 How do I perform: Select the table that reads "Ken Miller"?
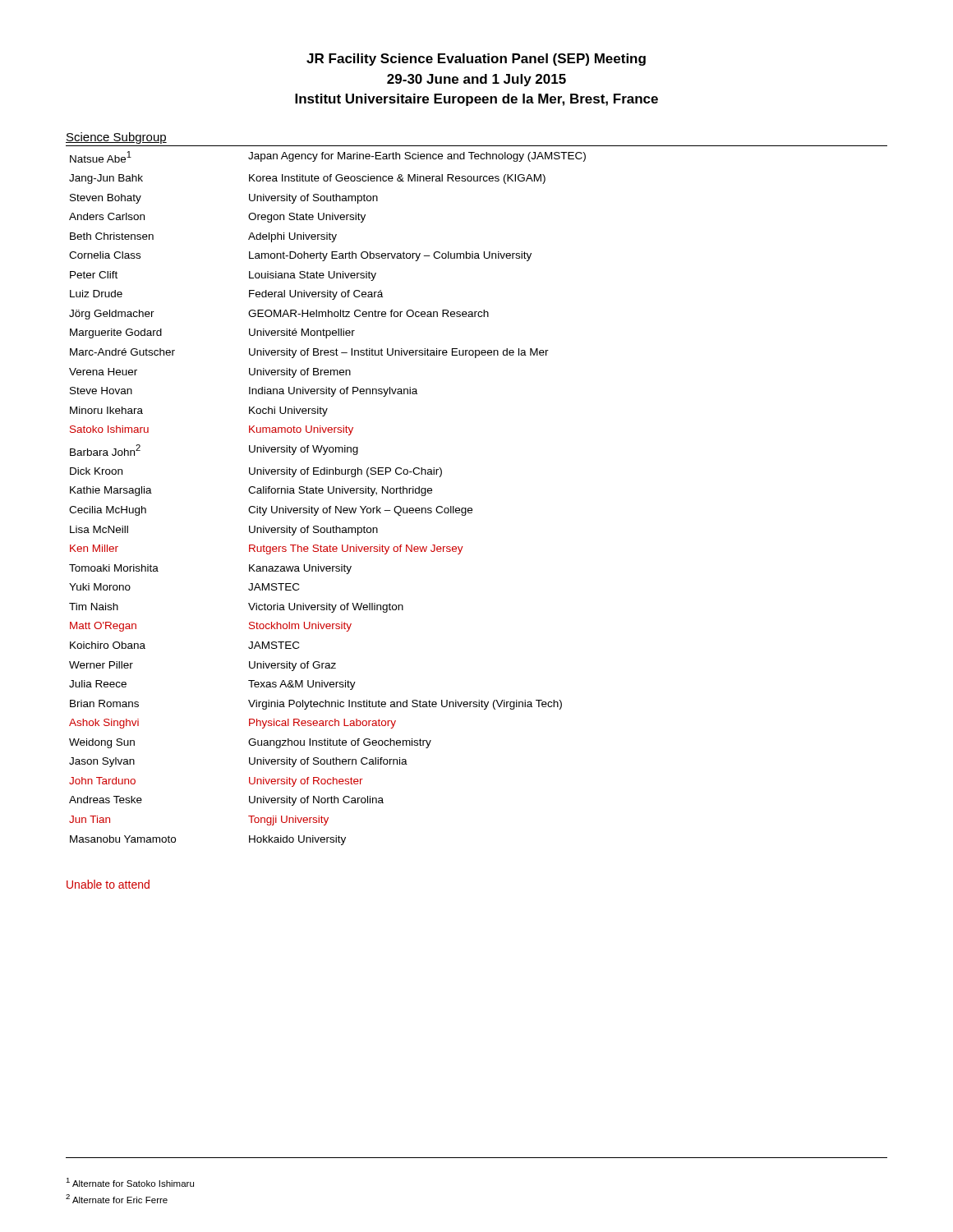click(476, 497)
